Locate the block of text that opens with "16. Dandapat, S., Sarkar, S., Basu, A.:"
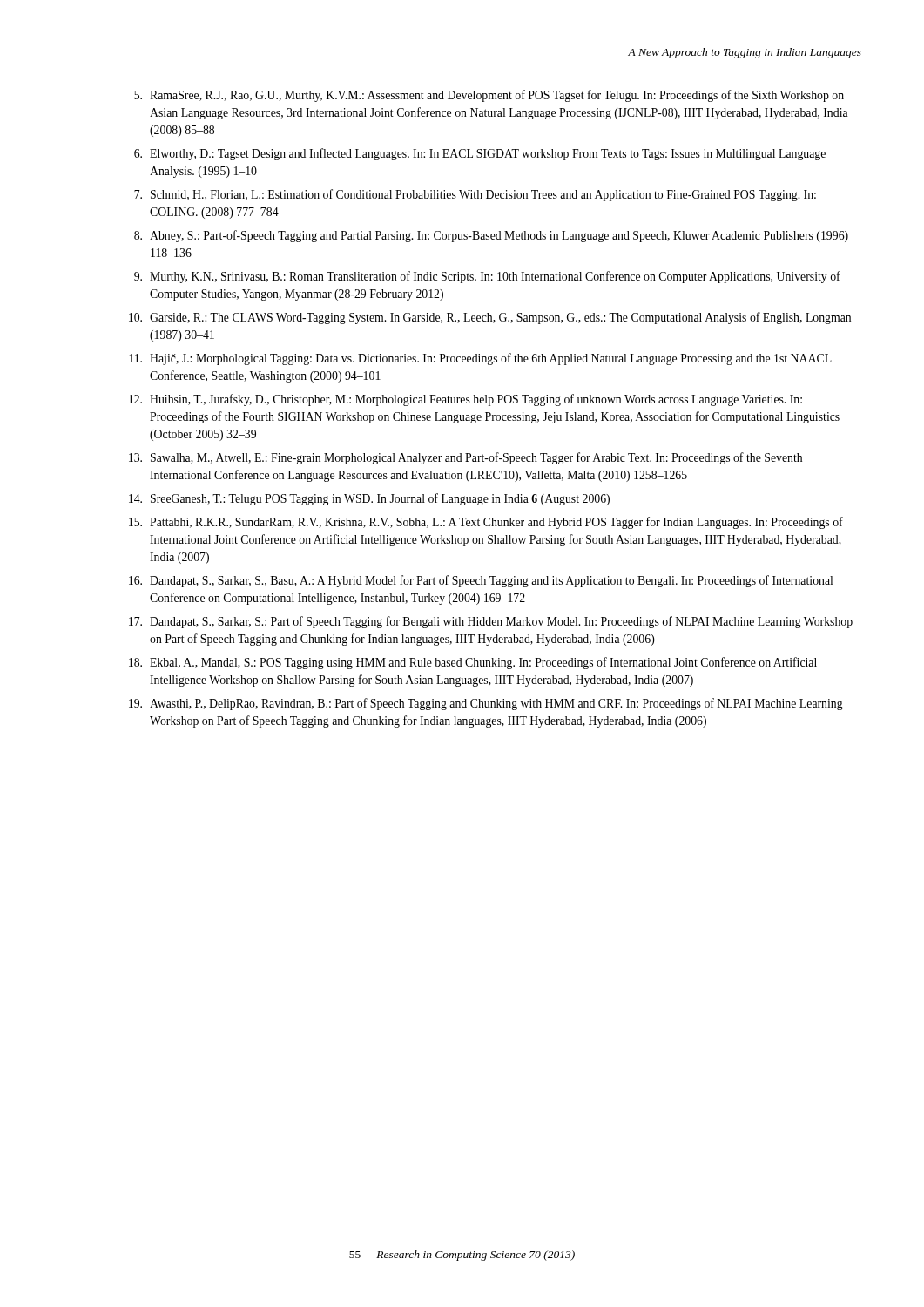Viewport: 924px width, 1307px height. click(x=487, y=590)
